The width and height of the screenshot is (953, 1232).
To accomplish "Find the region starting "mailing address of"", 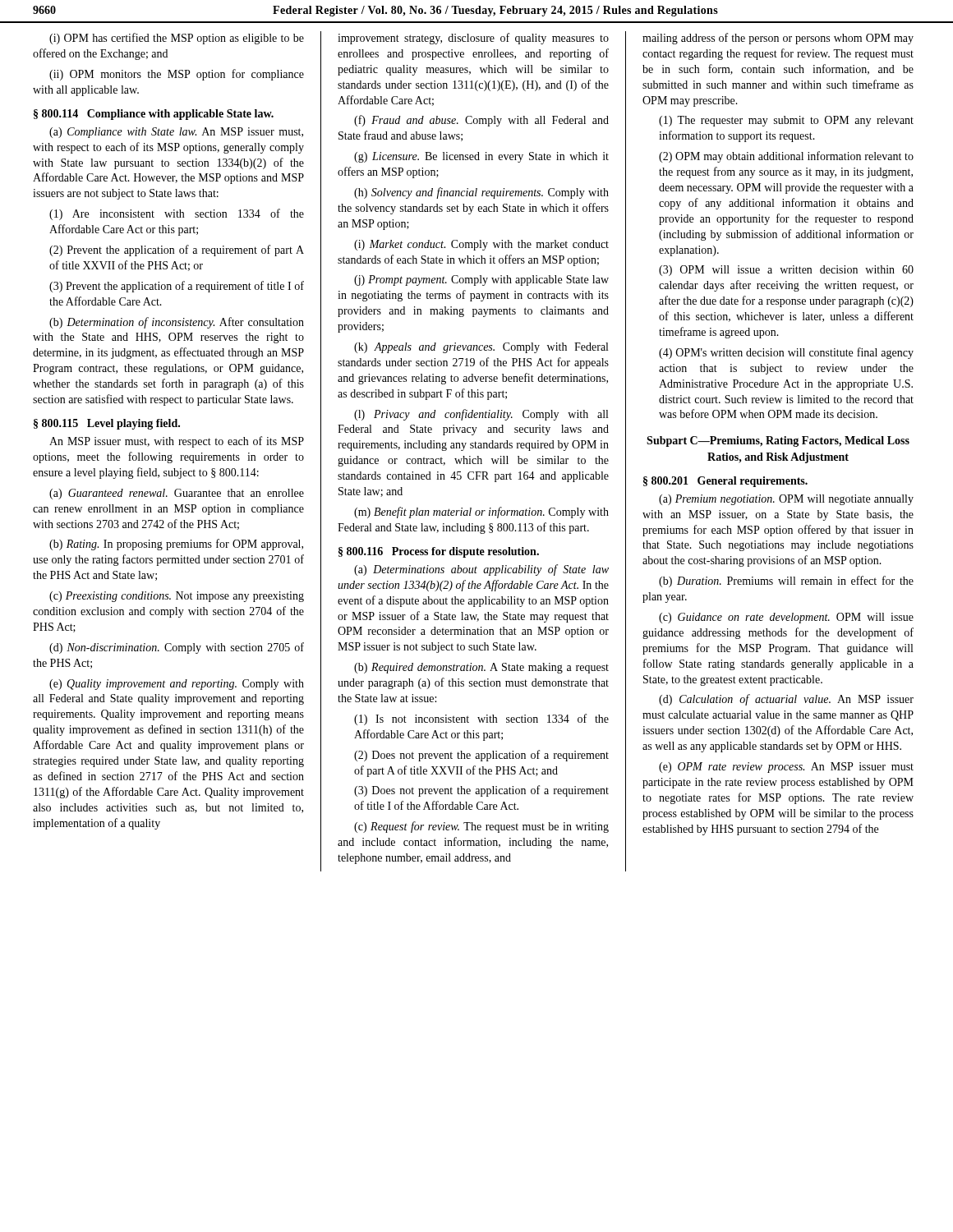I will (778, 227).
